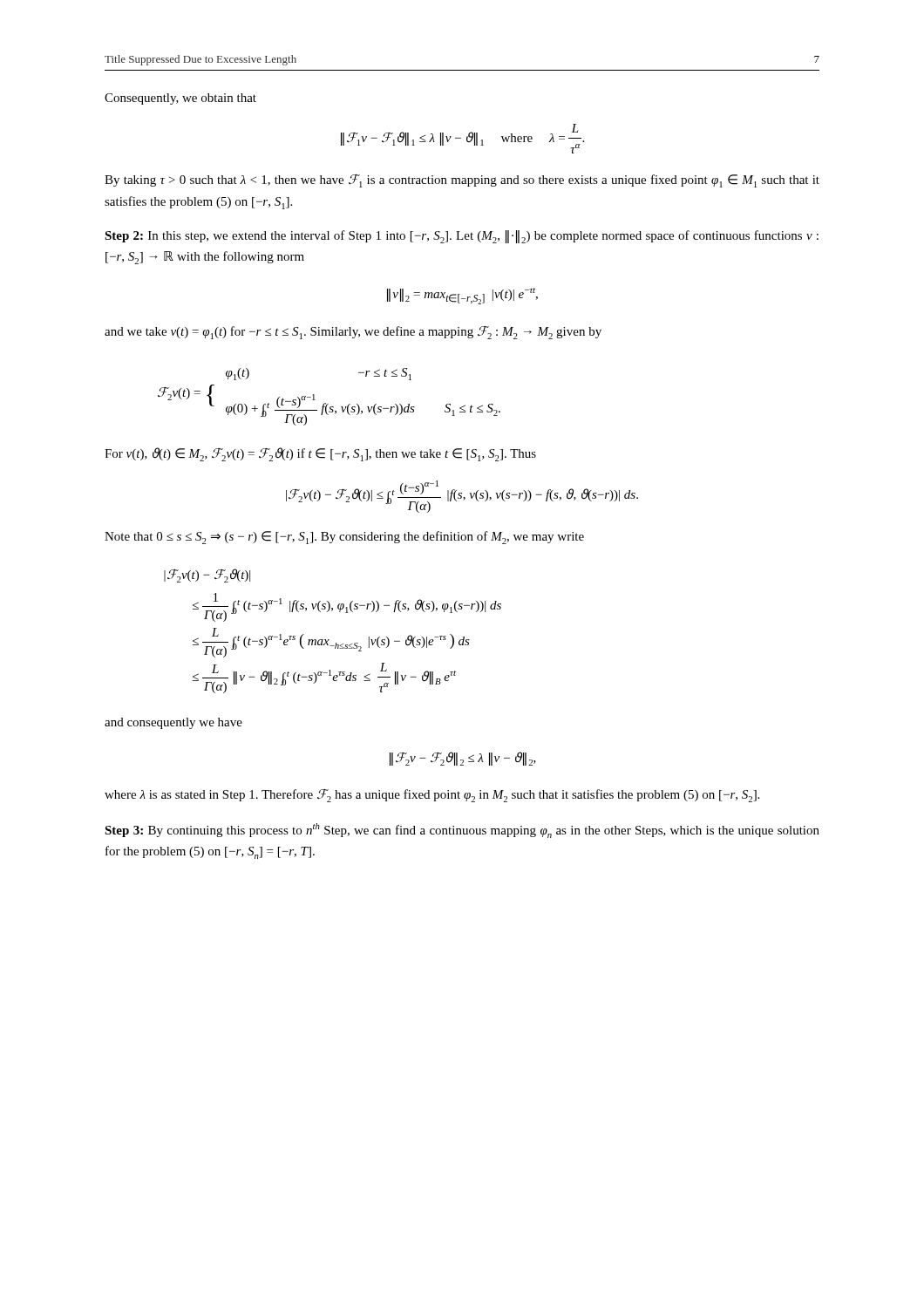Locate the block of text that opens with "Note that 0 ≤ s ≤ S2 ⇒"

tap(344, 538)
